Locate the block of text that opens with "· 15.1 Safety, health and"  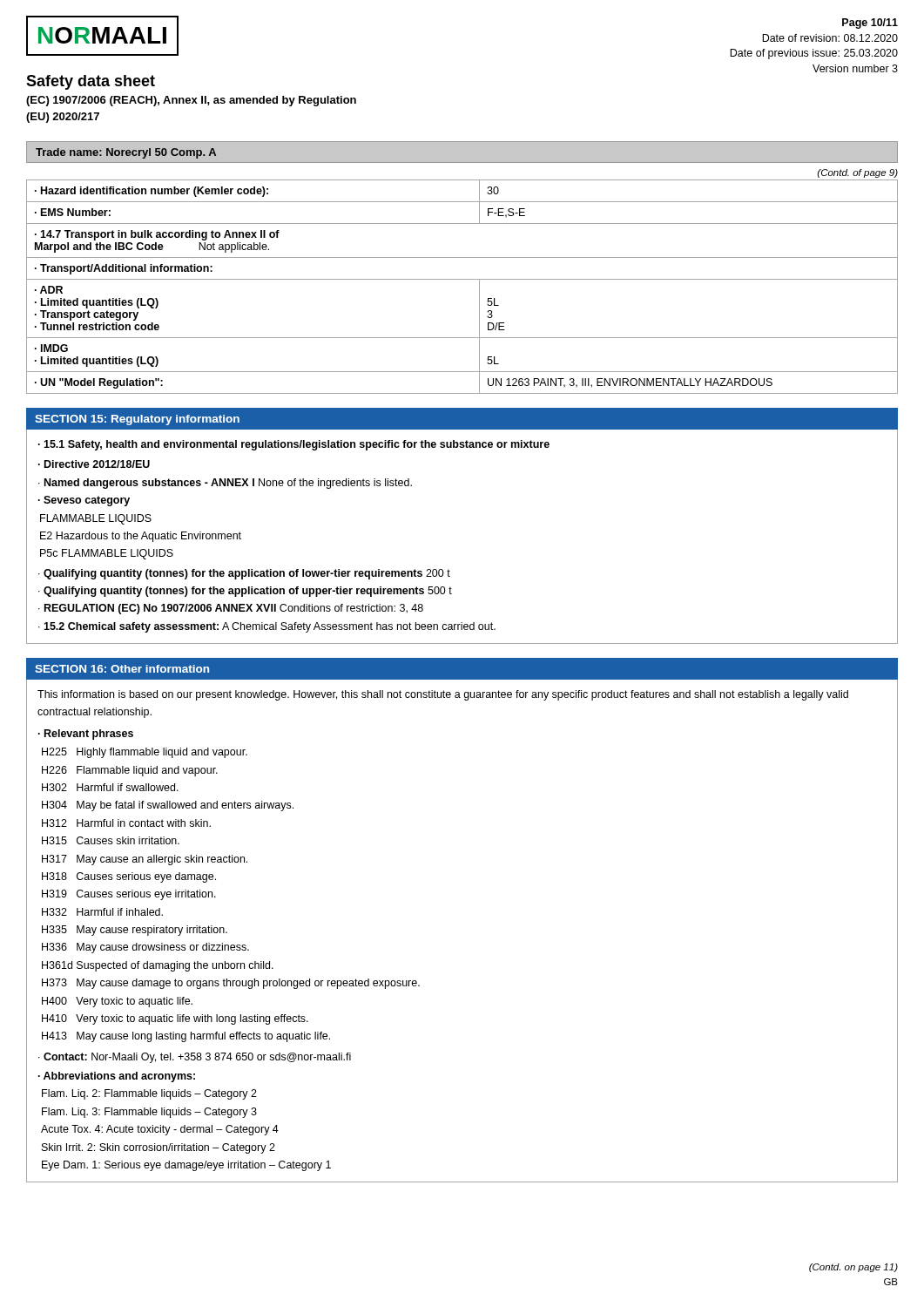(294, 444)
